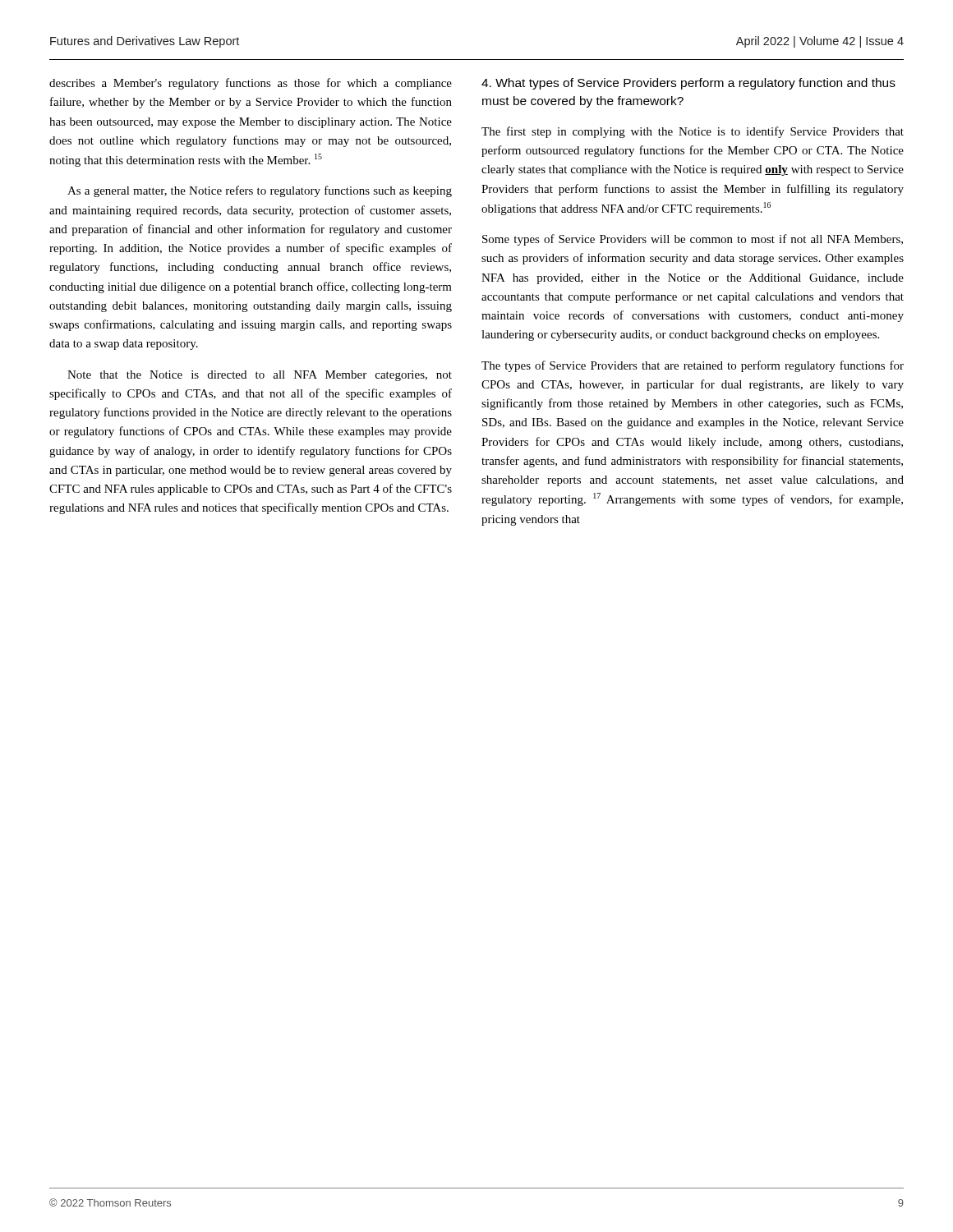Find the block on this page that starts "The types of Service Providers that"

pos(693,443)
